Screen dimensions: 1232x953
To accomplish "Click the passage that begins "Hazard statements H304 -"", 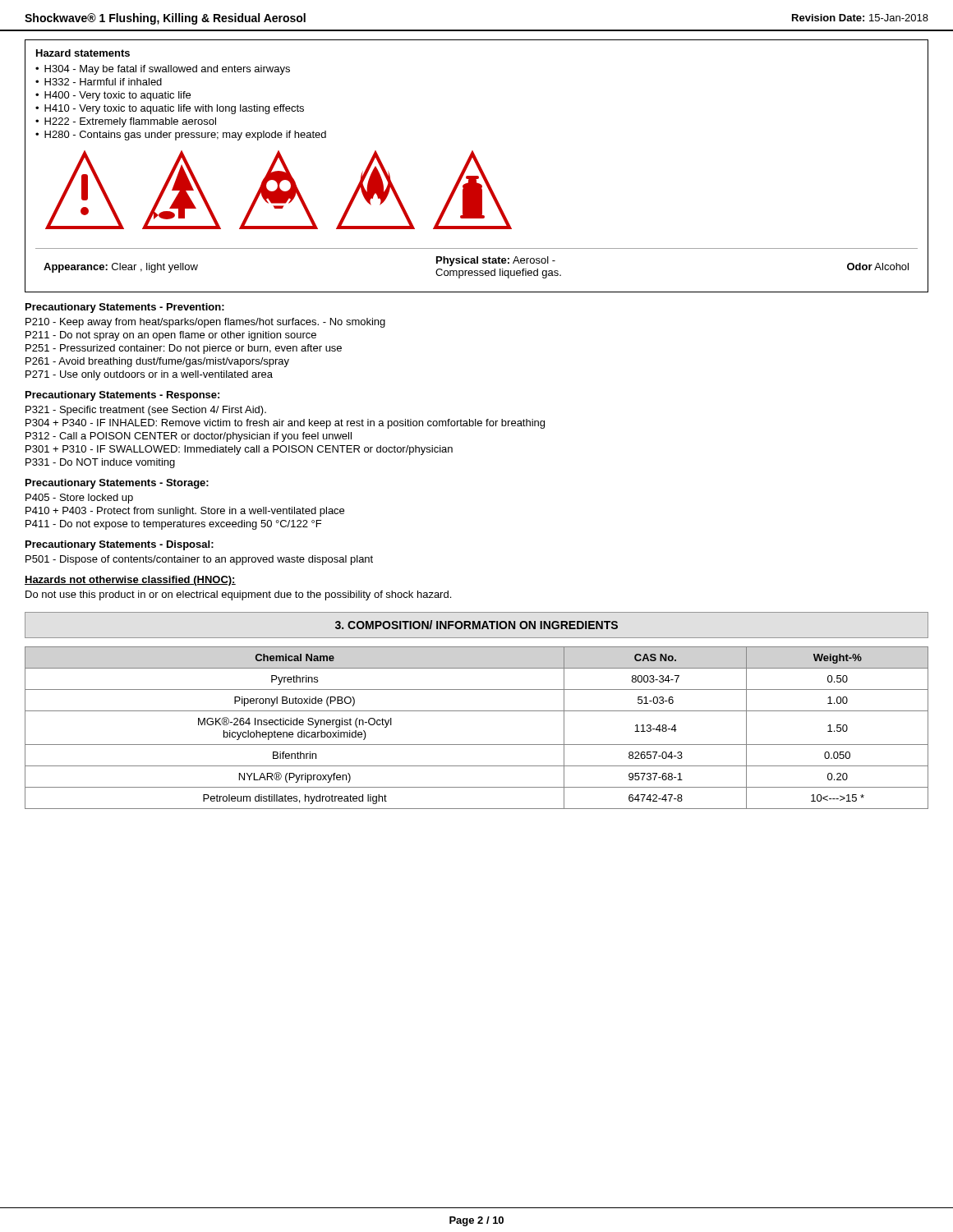I will coord(476,165).
